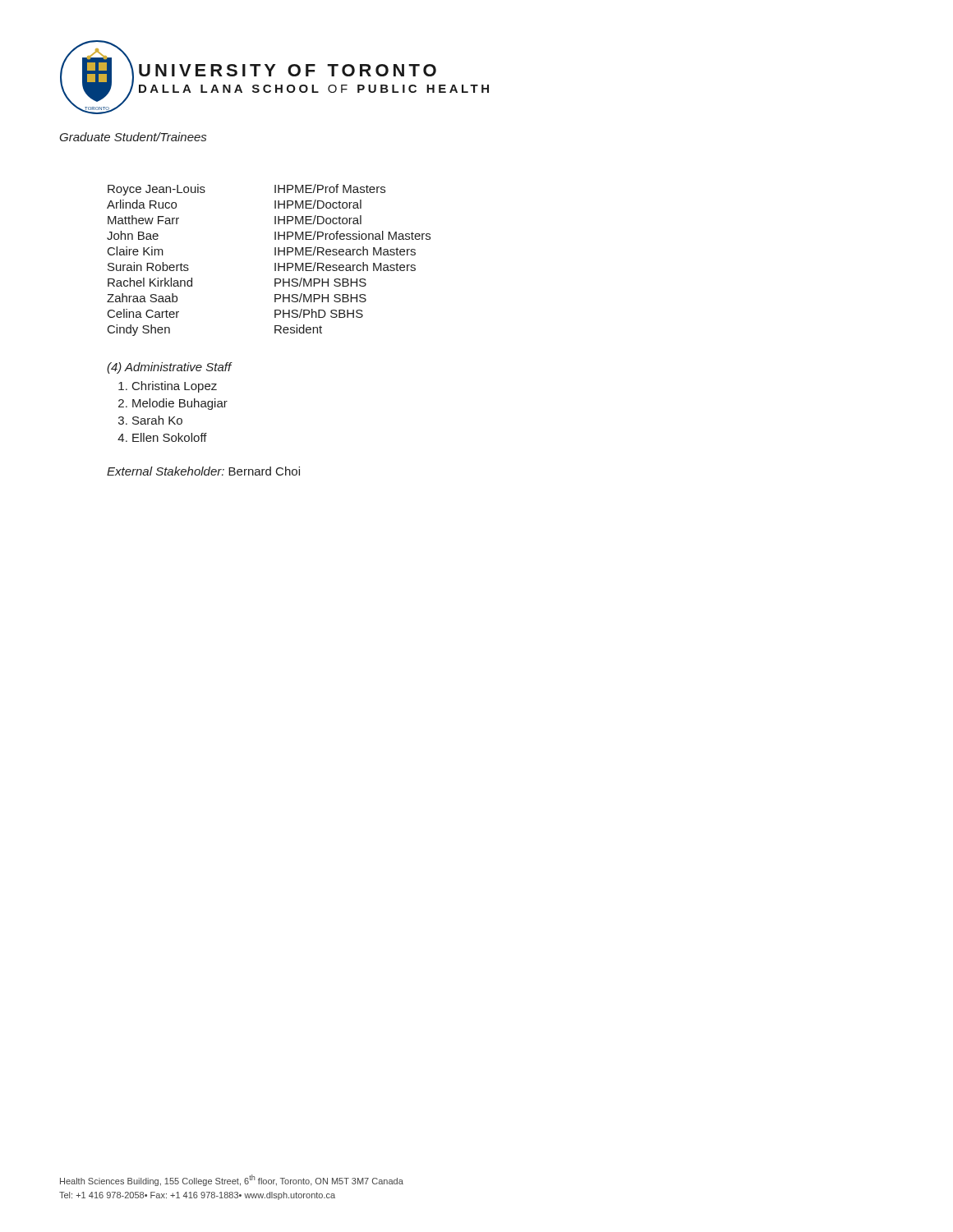953x1232 pixels.
Task: Navigate to the passage starting "Christina Lopez"
Action: point(174,386)
